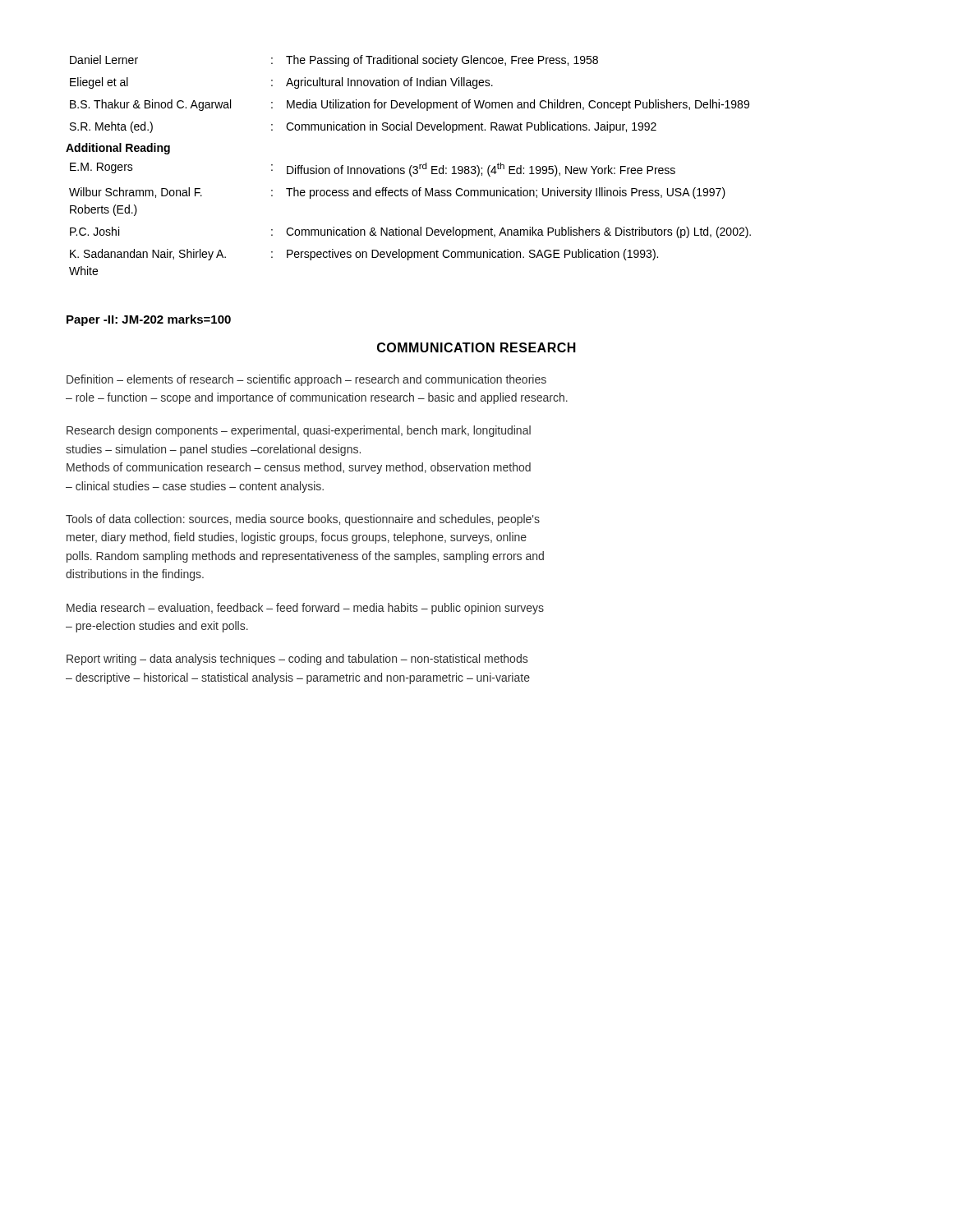The height and width of the screenshot is (1232, 953).
Task: Locate the block of text that opens with "Research design components – experimental, quasi-experimental,"
Action: click(x=298, y=458)
